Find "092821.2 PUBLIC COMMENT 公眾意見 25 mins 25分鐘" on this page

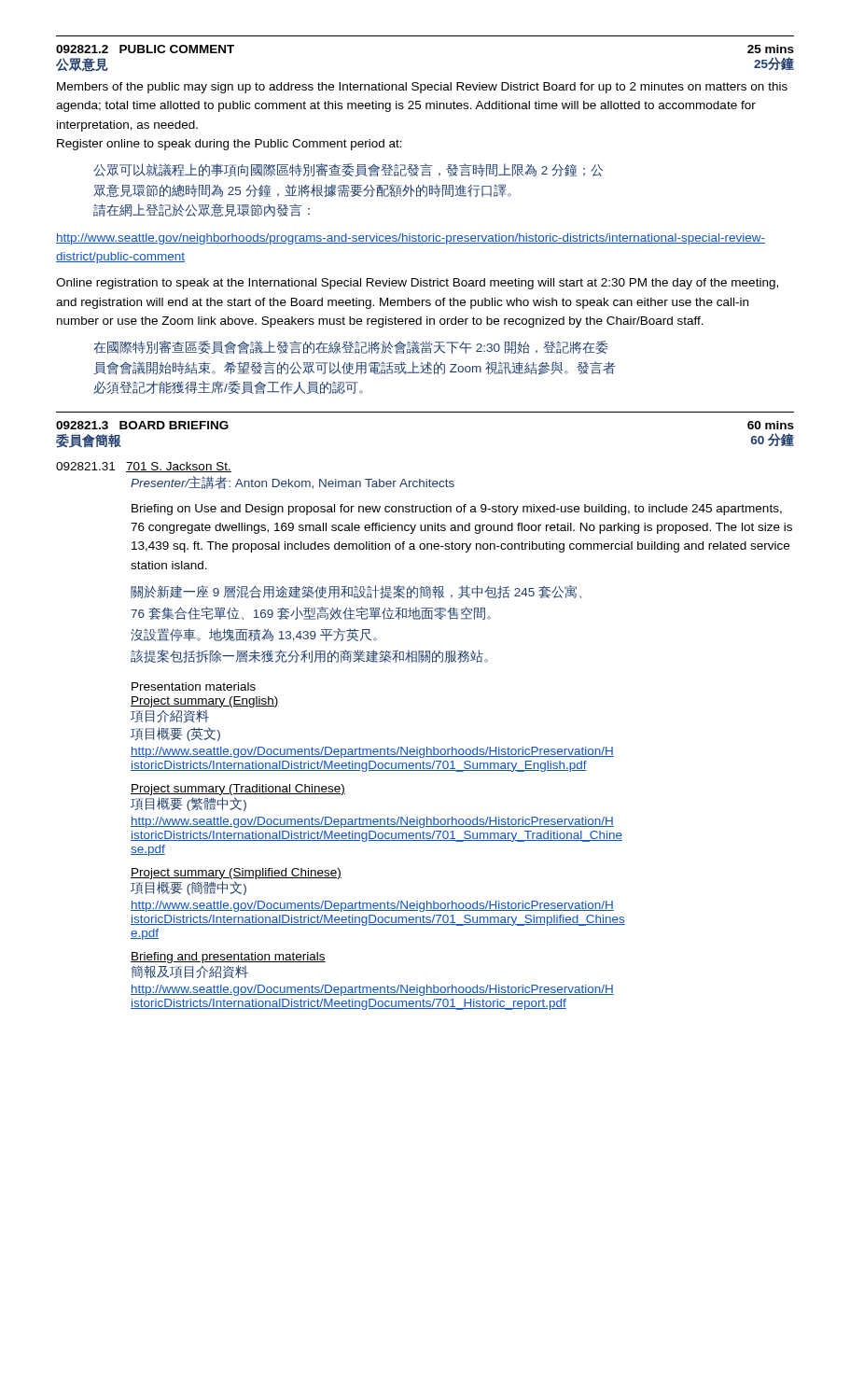[84, 50]
